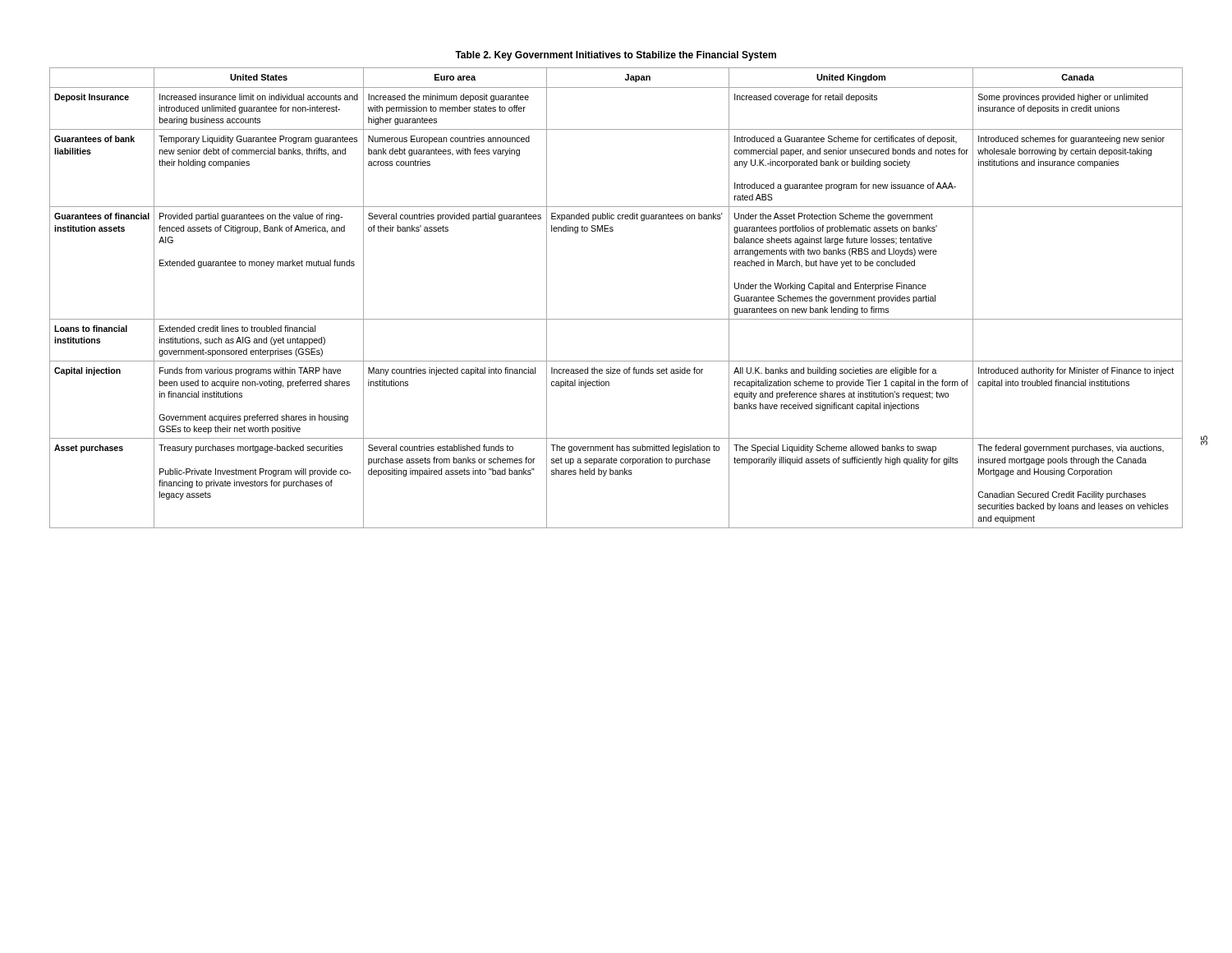
Task: Select the table that reads "Increased insurance limit on"
Action: (616, 298)
